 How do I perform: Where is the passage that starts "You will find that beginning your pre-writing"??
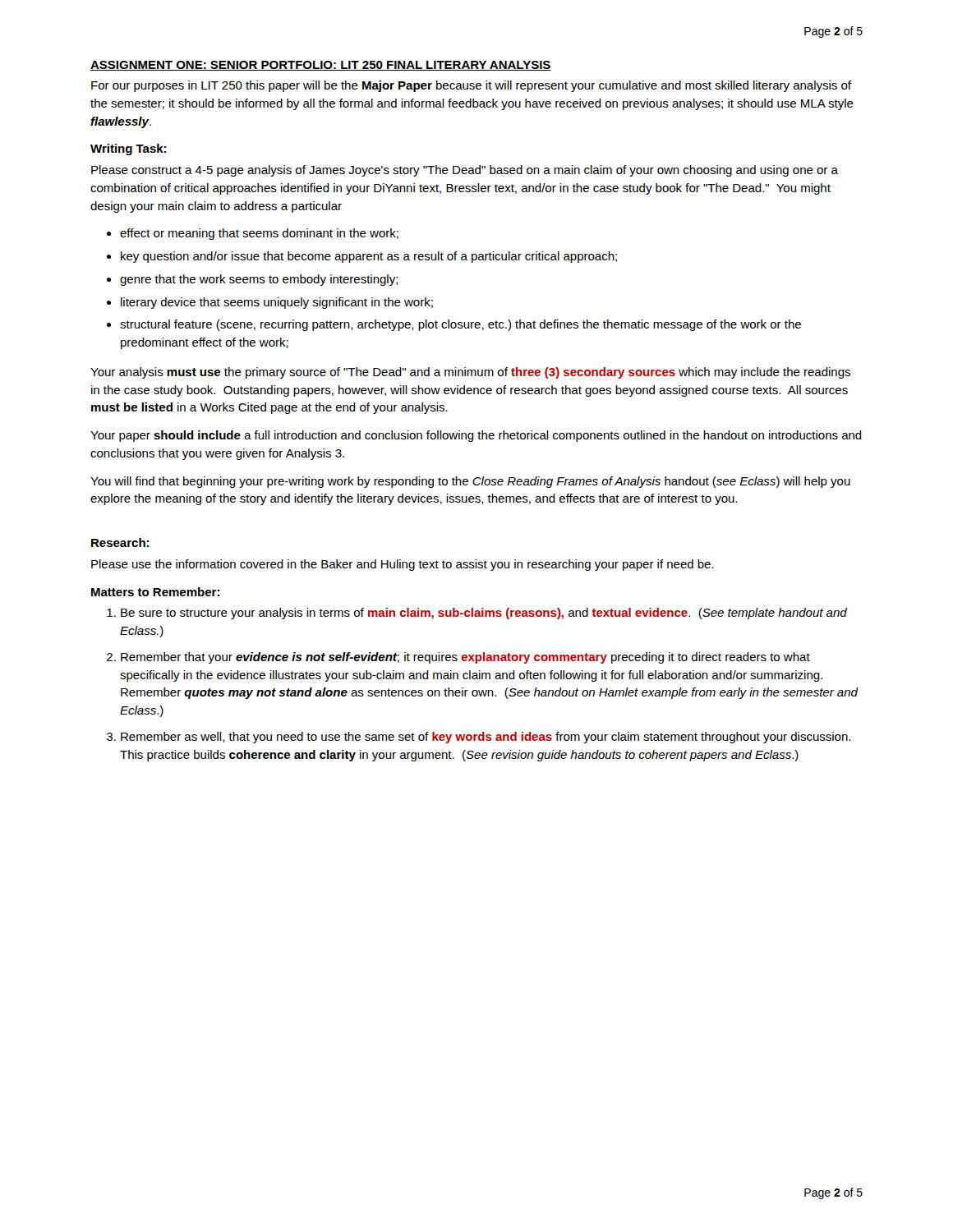476,490
